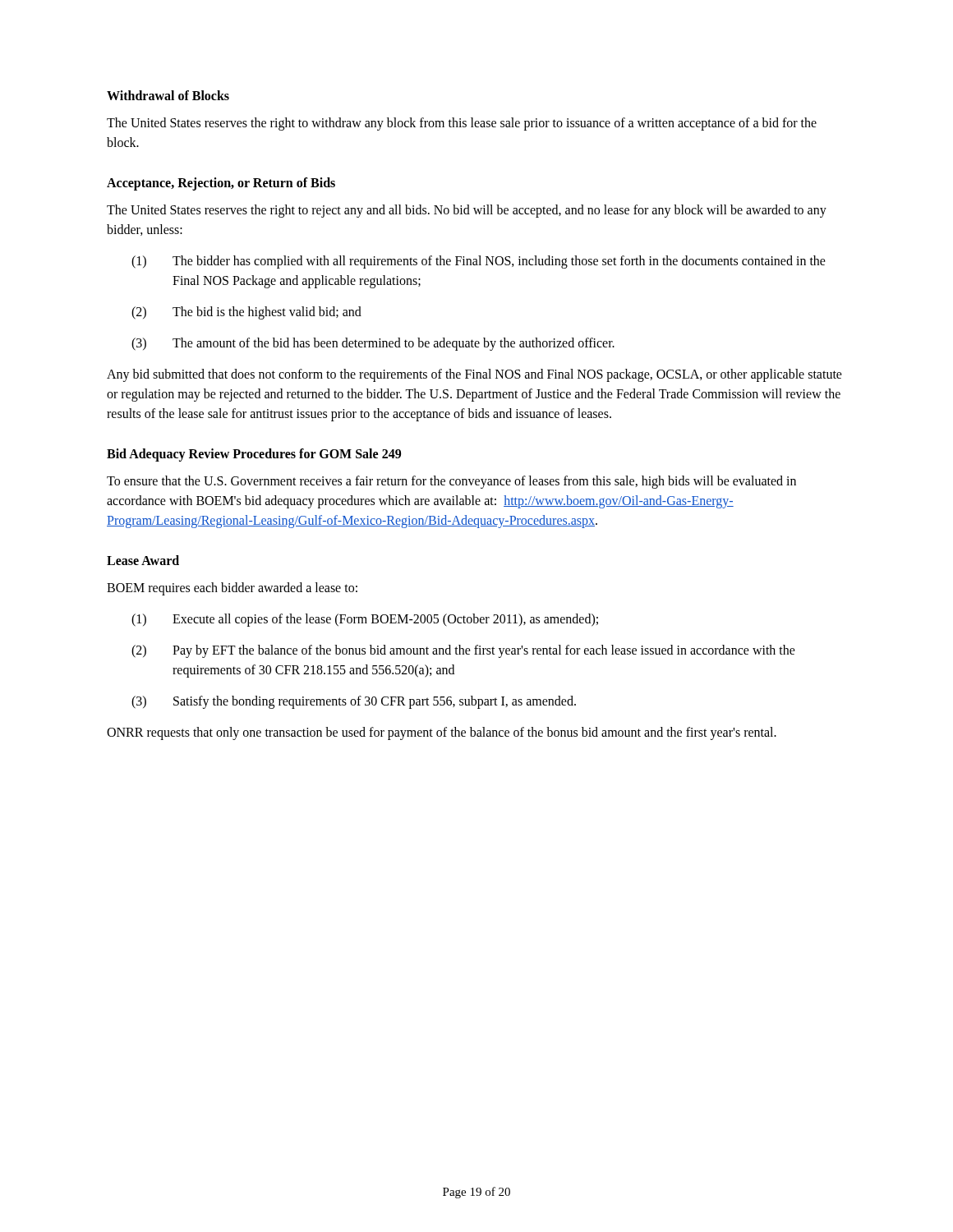Find the block on this page that starts "(3) The amount of the bid"
This screenshot has width=953, height=1232.
476,343
